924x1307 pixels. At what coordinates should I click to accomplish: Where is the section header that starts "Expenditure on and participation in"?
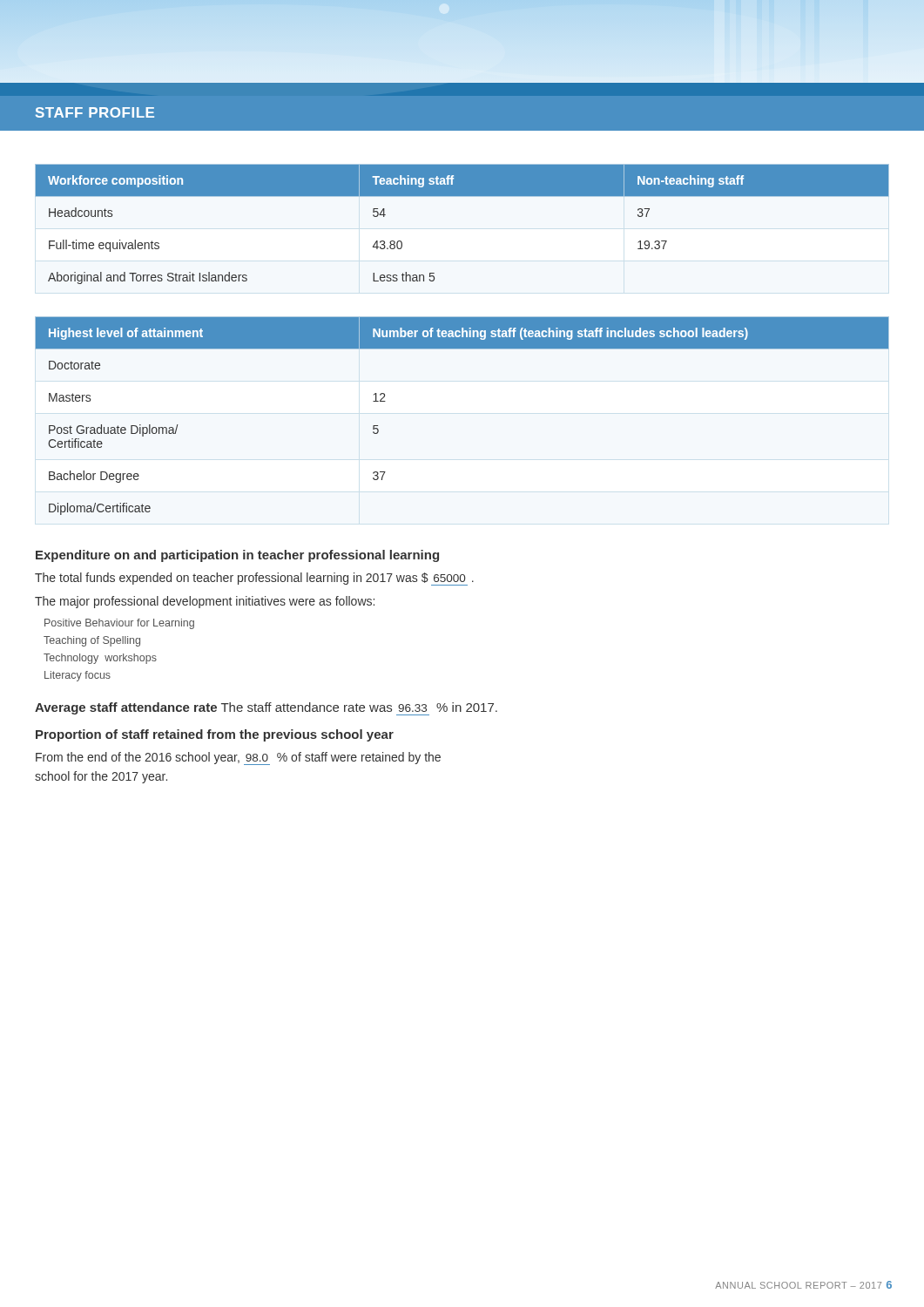237,555
